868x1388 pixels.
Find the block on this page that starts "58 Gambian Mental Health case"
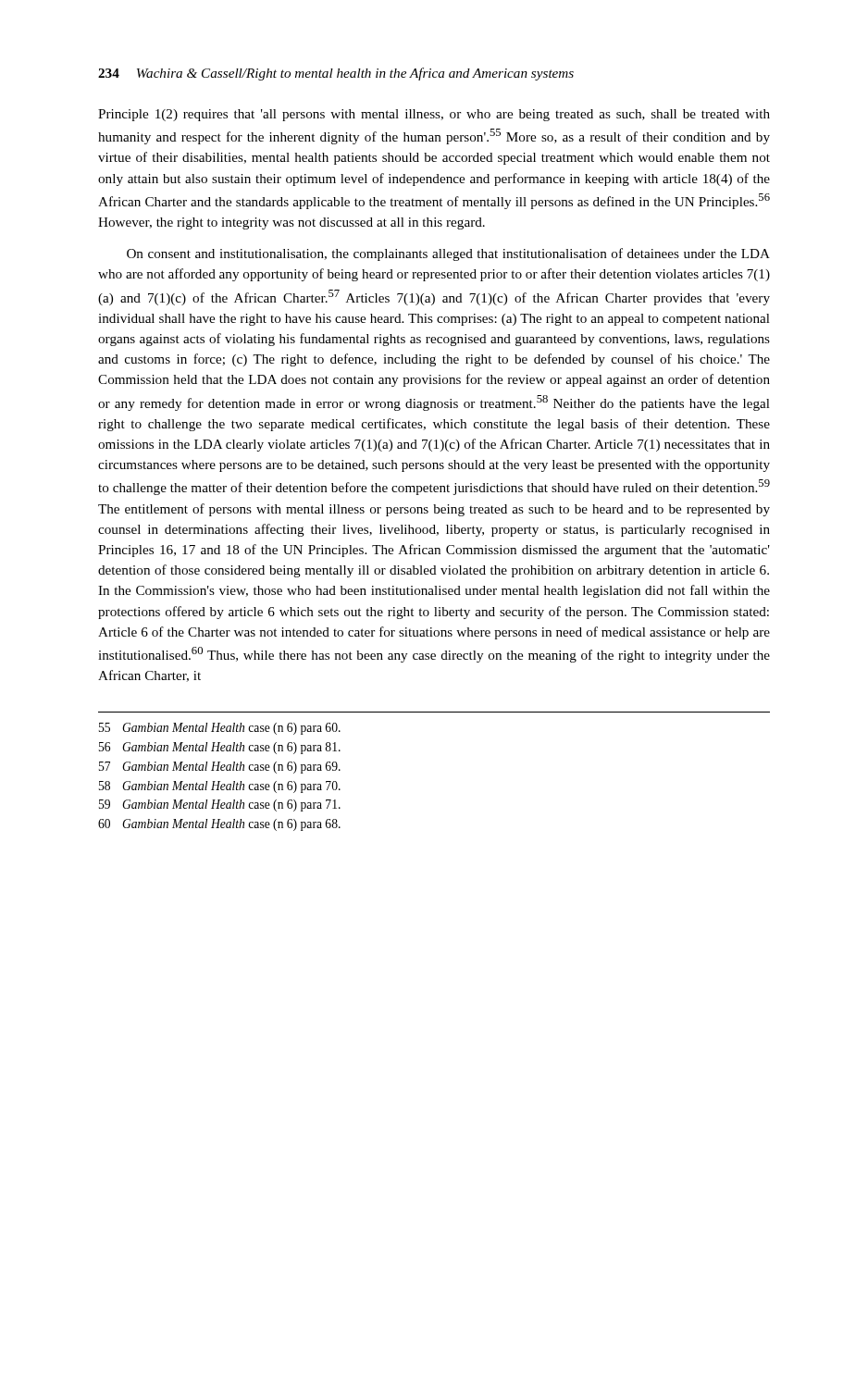coord(219,787)
